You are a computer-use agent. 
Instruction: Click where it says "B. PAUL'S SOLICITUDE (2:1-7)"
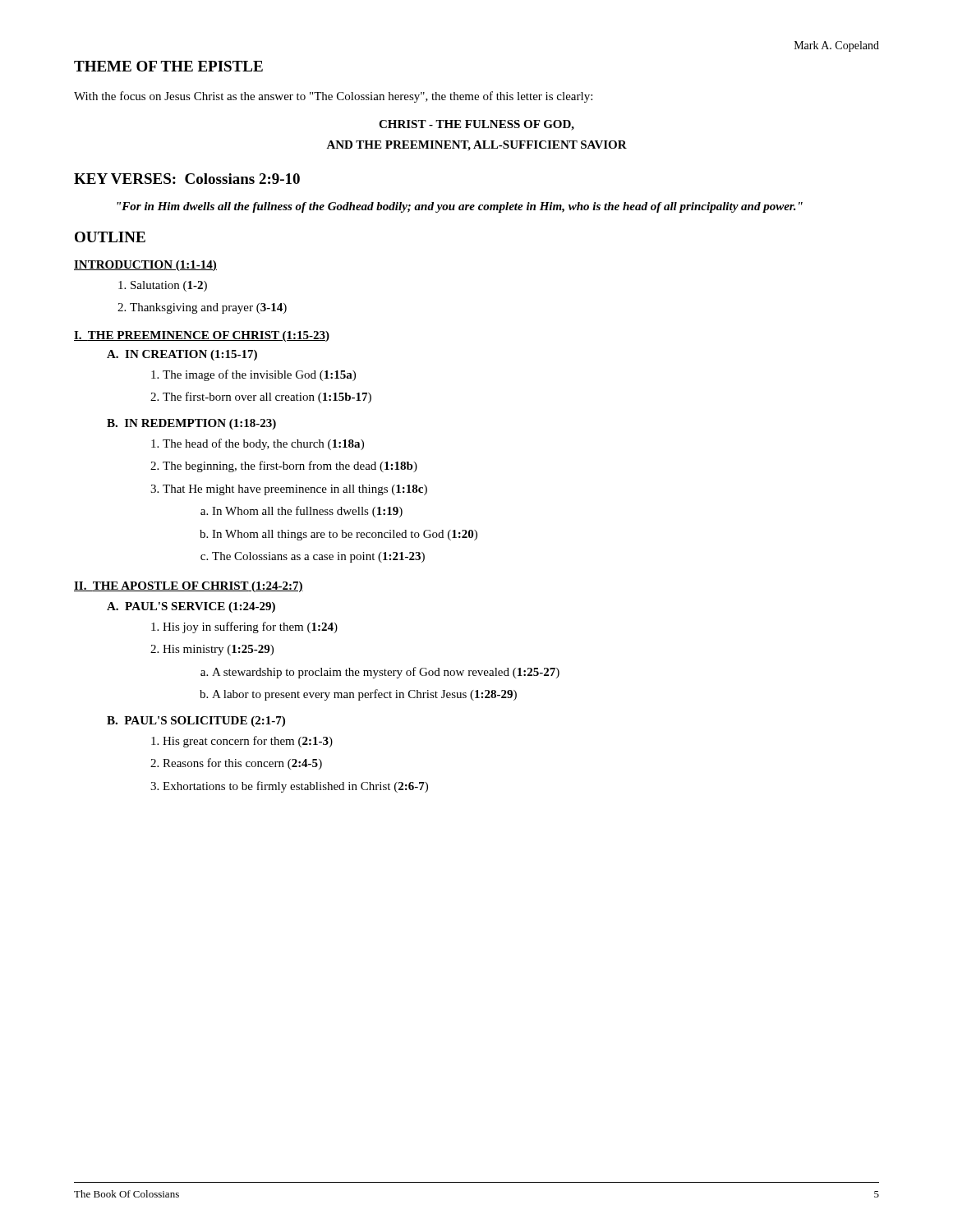click(x=196, y=720)
